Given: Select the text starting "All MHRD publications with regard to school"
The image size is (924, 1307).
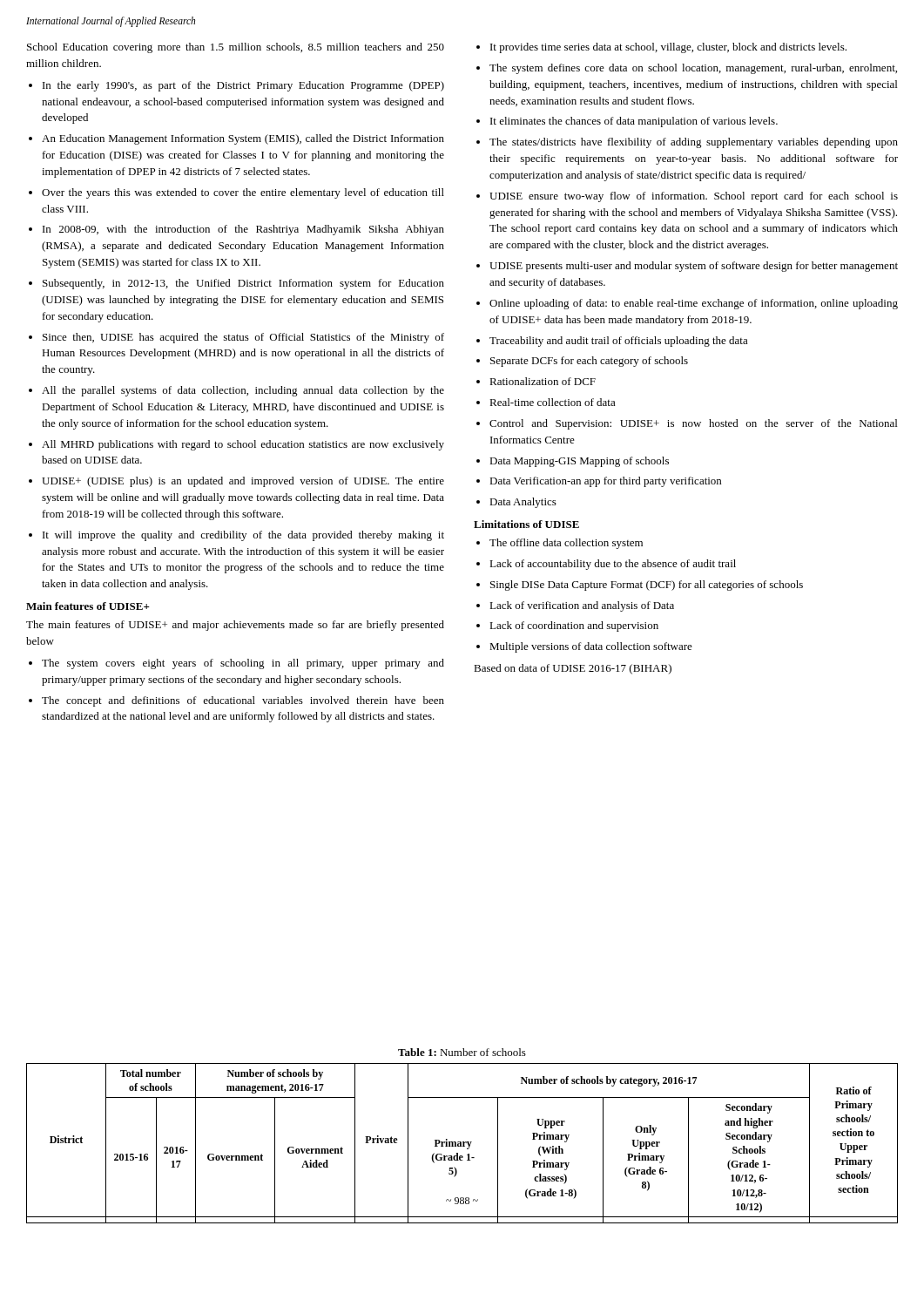Looking at the screenshot, I should click(x=243, y=452).
